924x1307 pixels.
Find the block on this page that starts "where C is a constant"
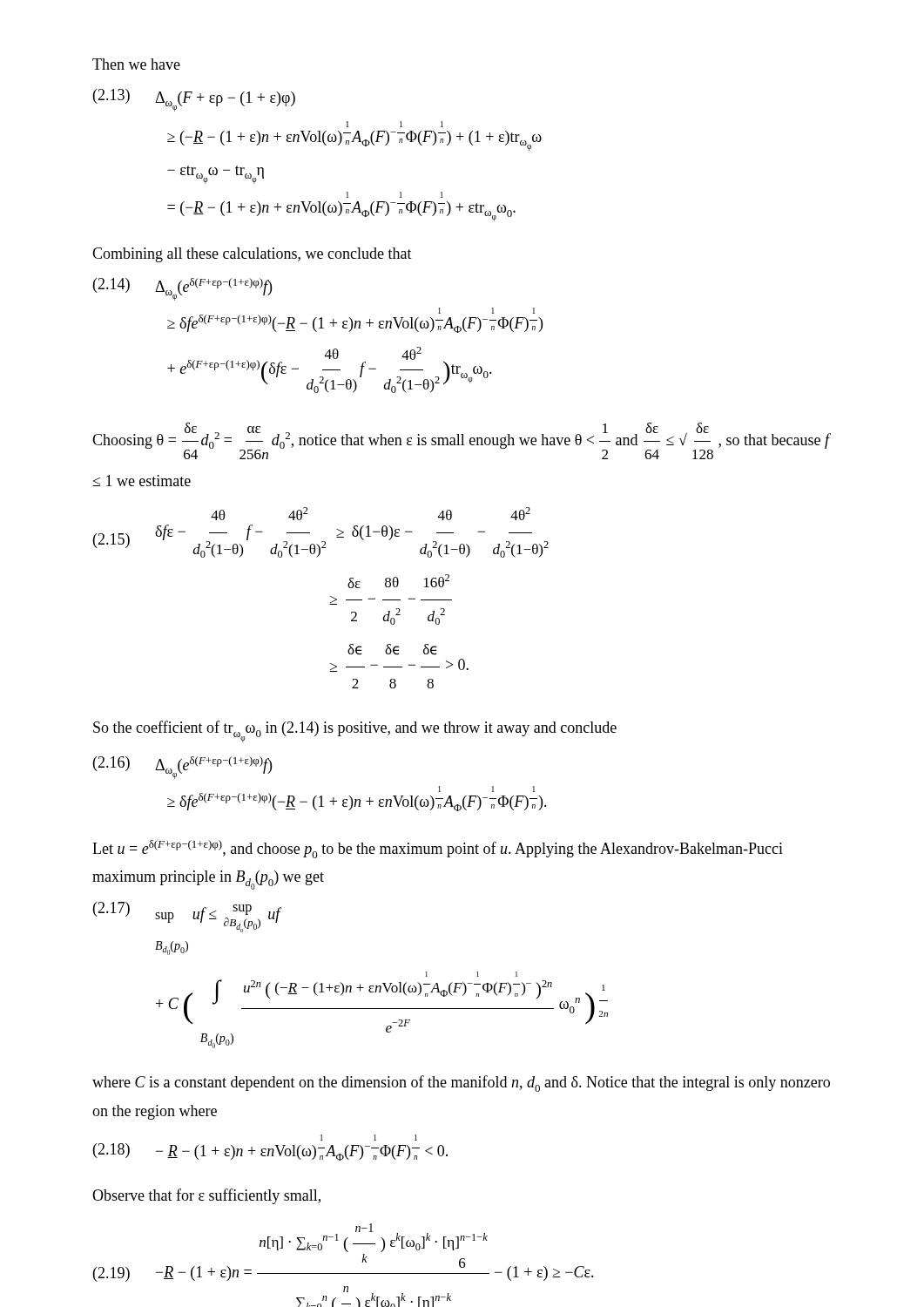coord(461,1096)
